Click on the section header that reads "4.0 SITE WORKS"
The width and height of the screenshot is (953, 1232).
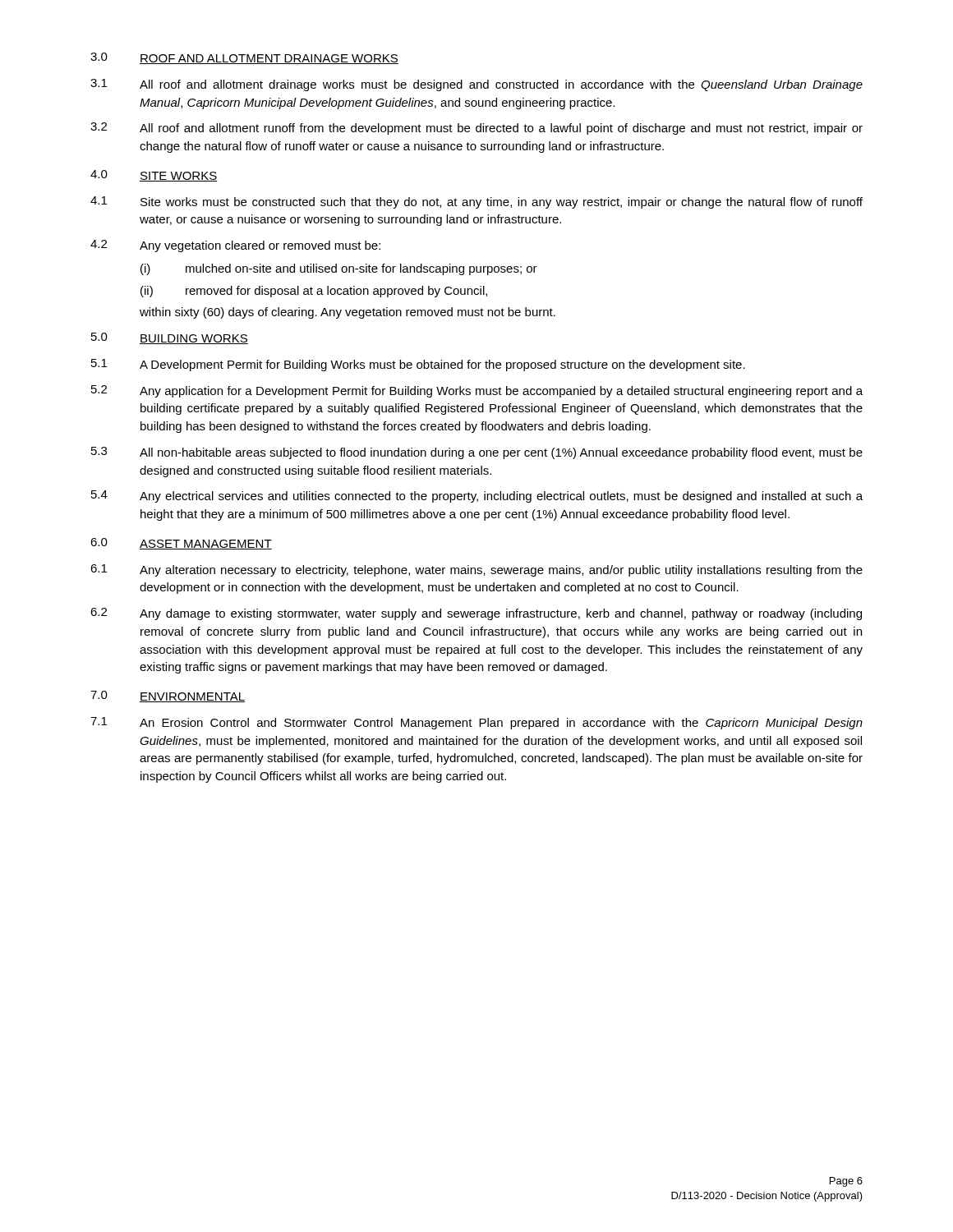(154, 176)
